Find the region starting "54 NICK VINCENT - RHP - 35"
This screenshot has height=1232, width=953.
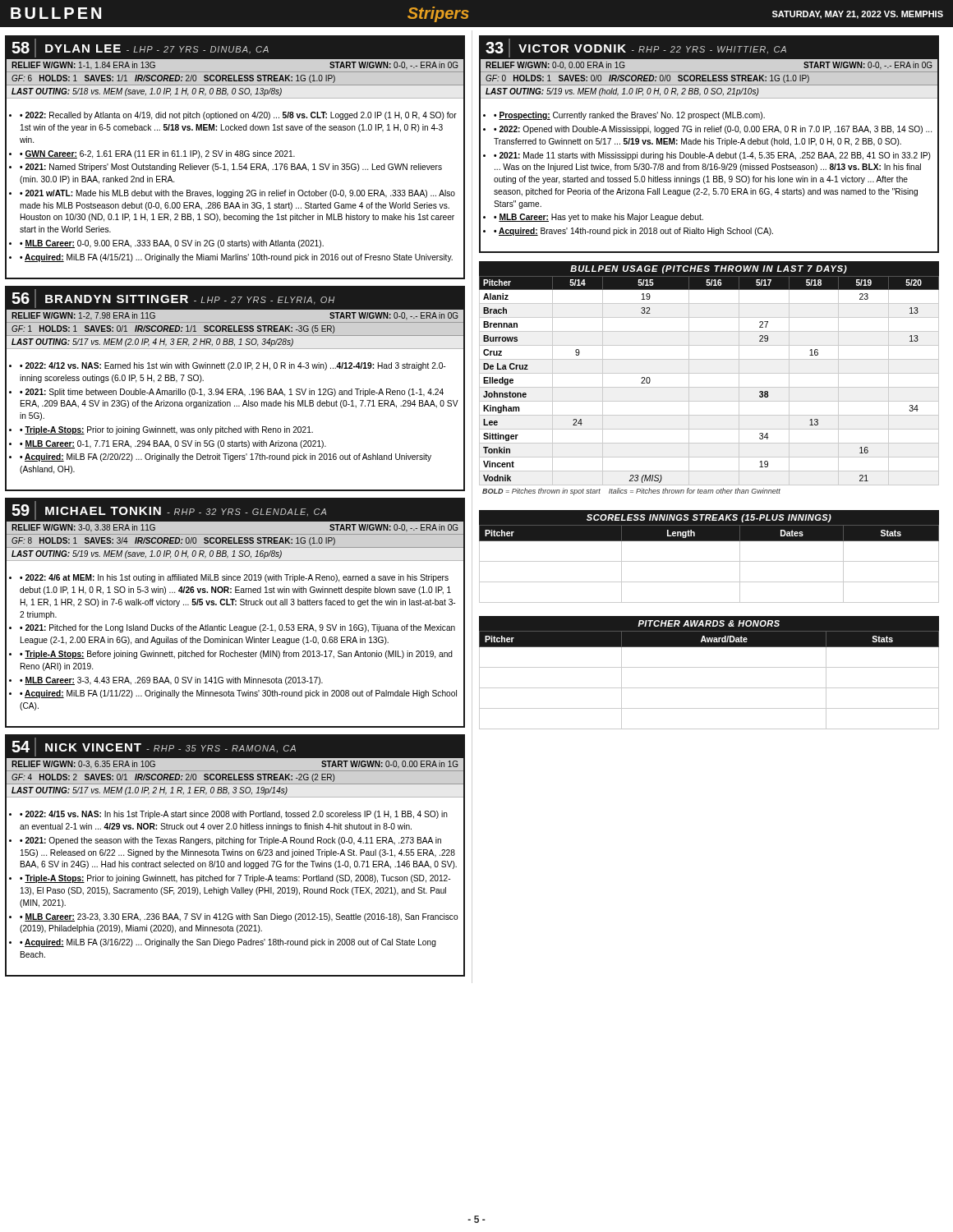[235, 851]
